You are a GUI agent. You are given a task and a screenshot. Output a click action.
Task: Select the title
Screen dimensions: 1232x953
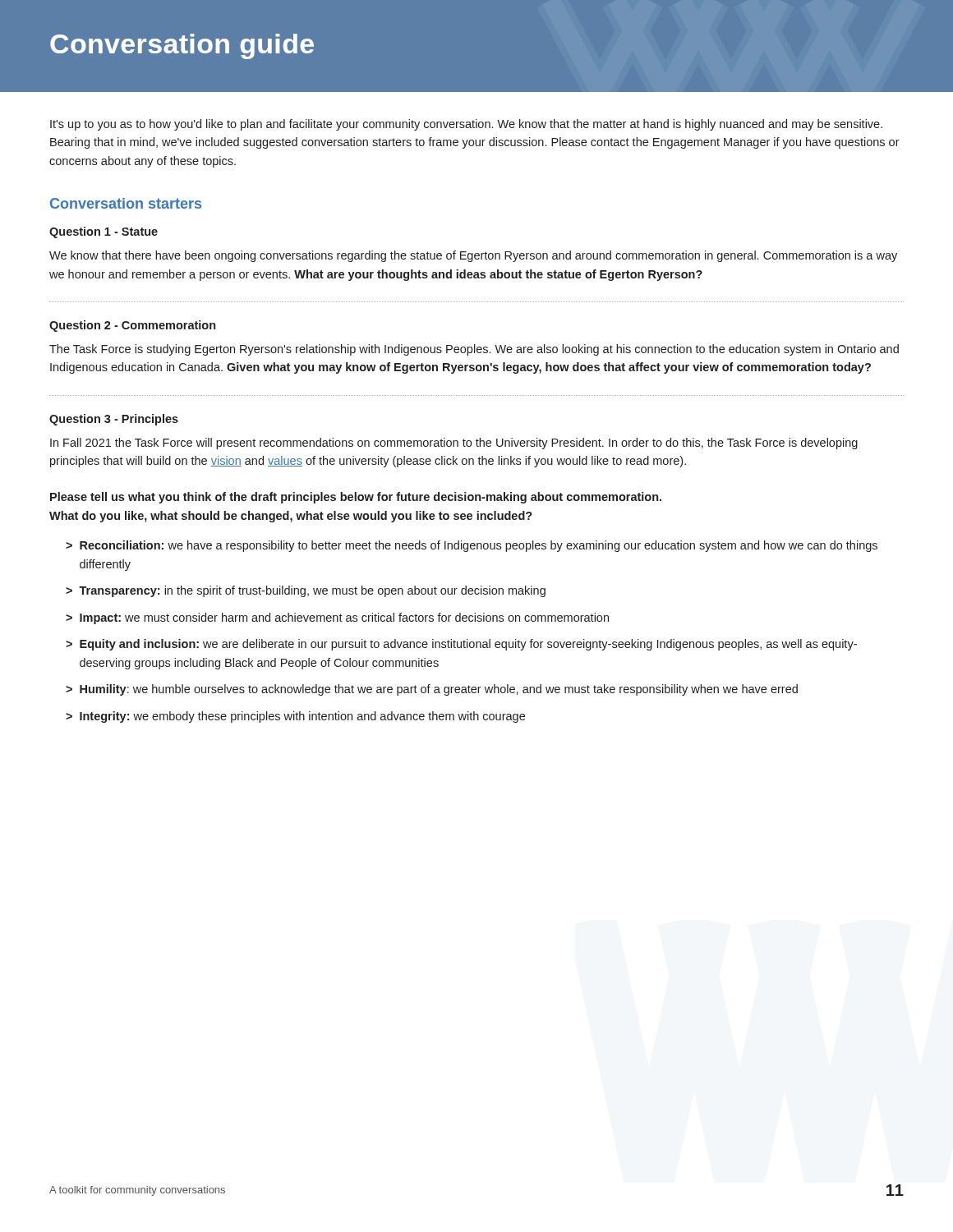click(x=501, y=46)
